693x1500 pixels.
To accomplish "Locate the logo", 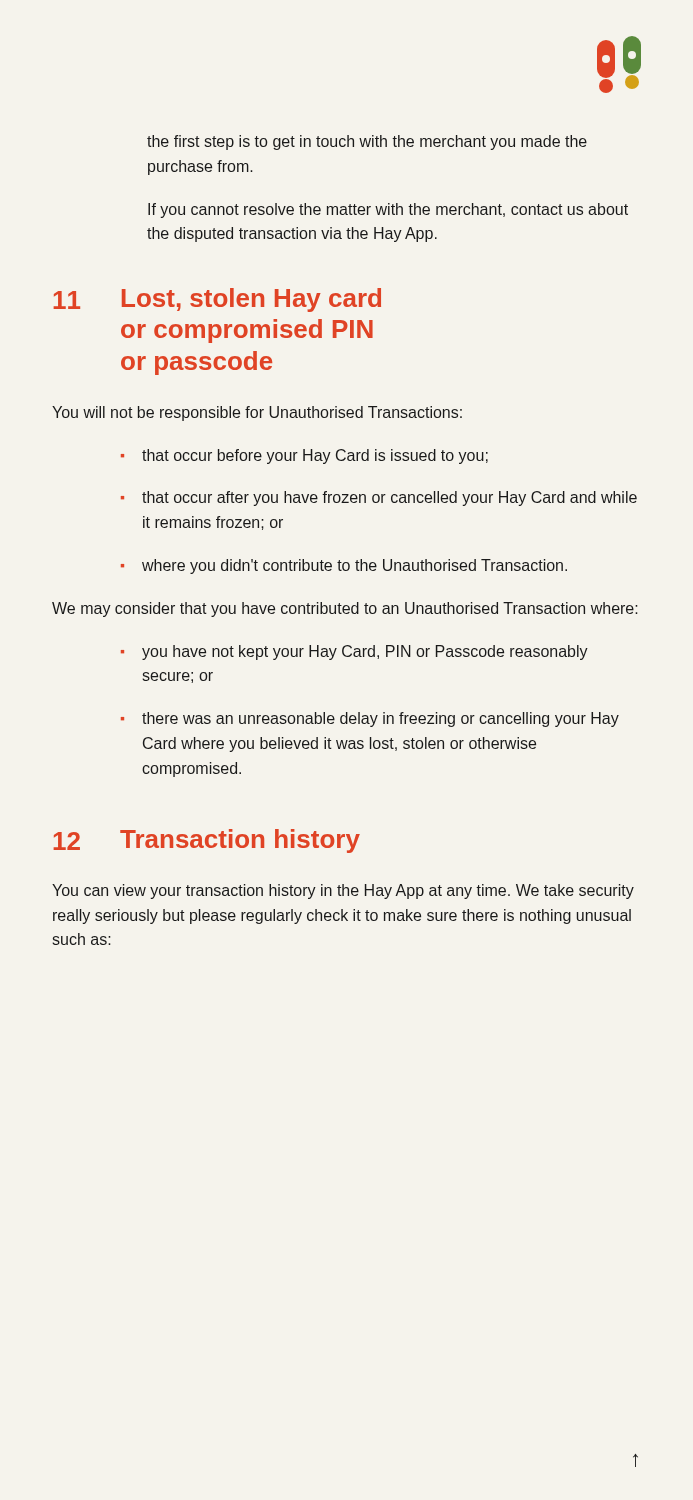I will tap(622, 65).
